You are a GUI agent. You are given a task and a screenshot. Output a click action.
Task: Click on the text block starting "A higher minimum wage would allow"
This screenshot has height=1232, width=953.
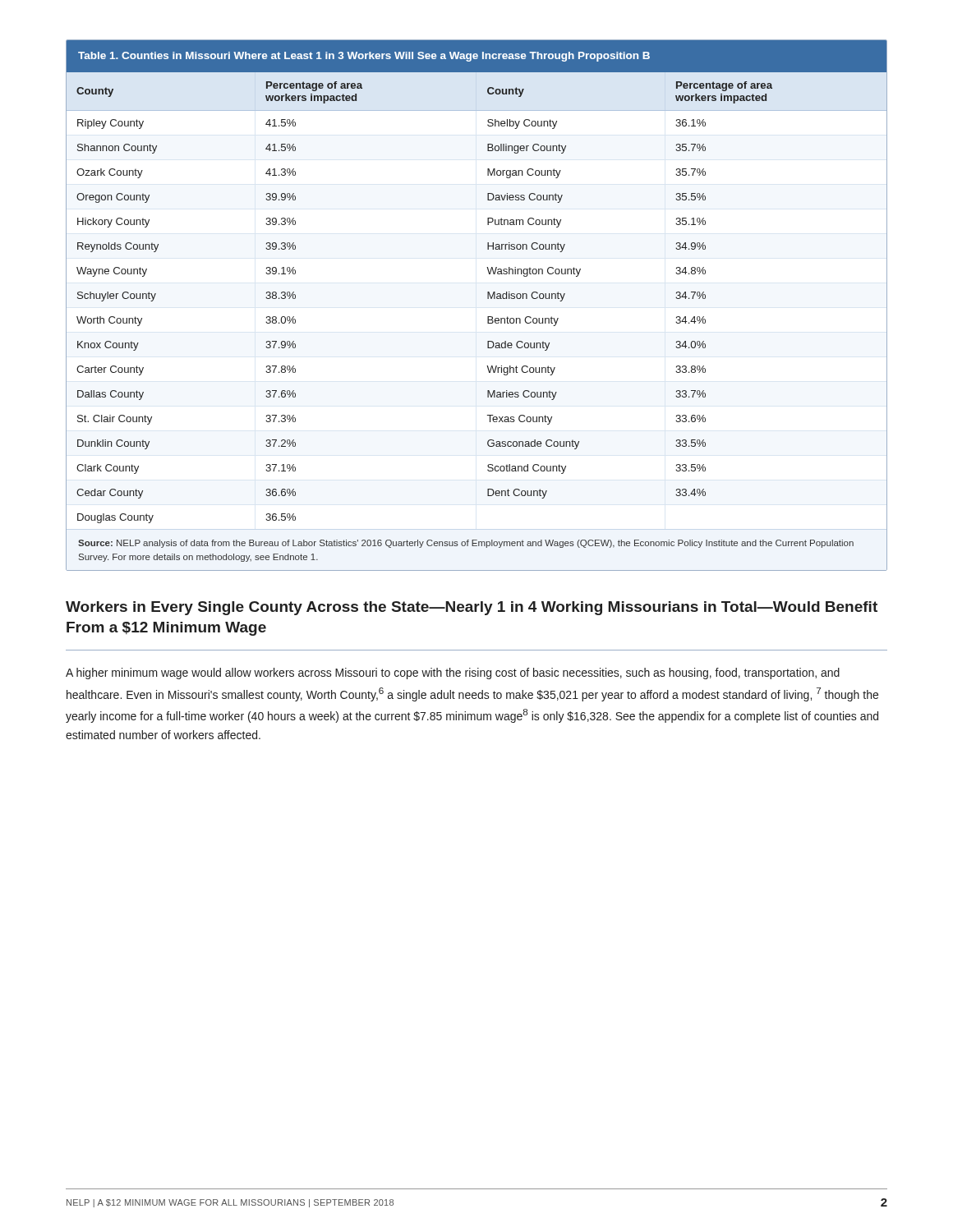[x=472, y=704]
